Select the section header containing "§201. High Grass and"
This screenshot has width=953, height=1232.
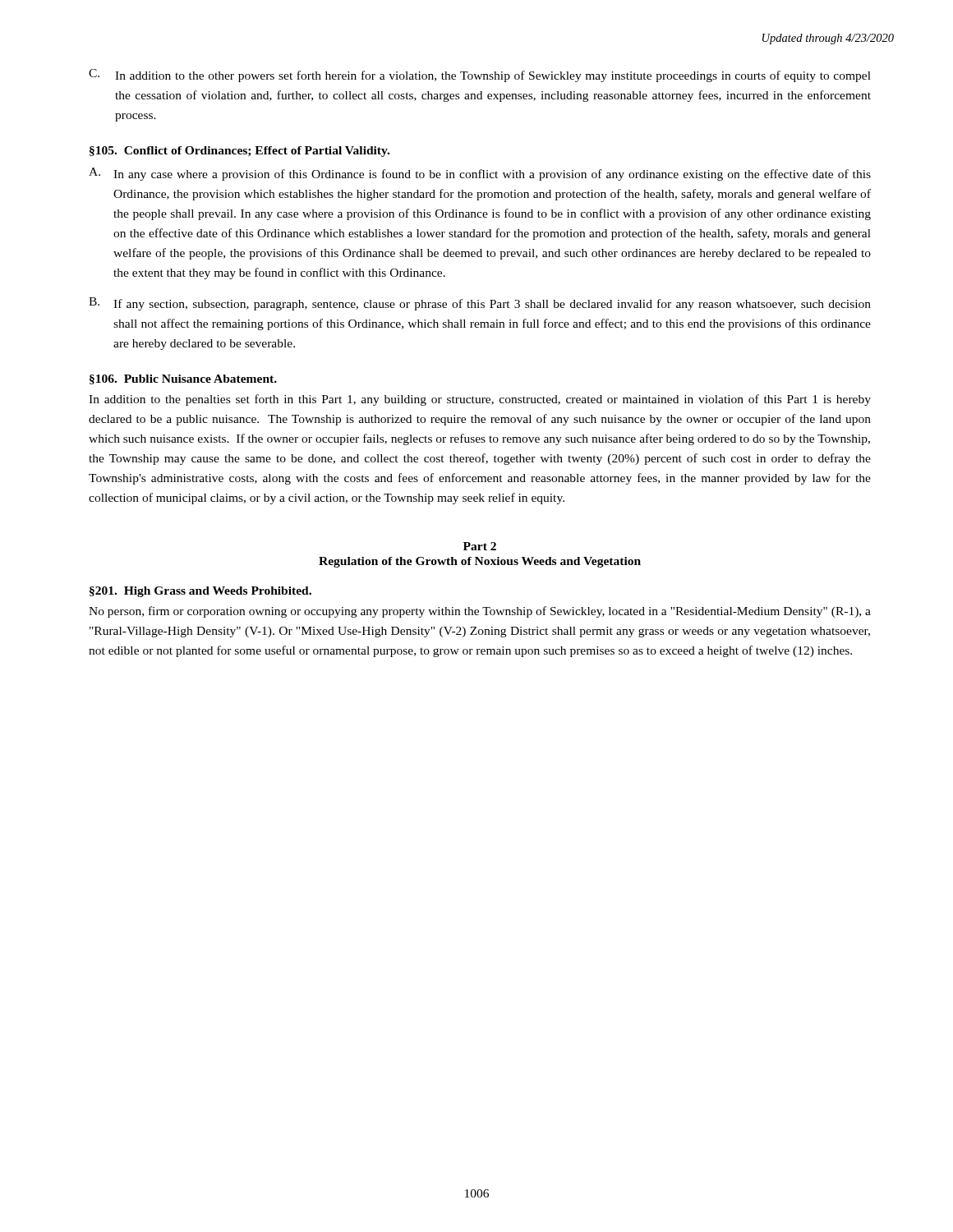[200, 590]
